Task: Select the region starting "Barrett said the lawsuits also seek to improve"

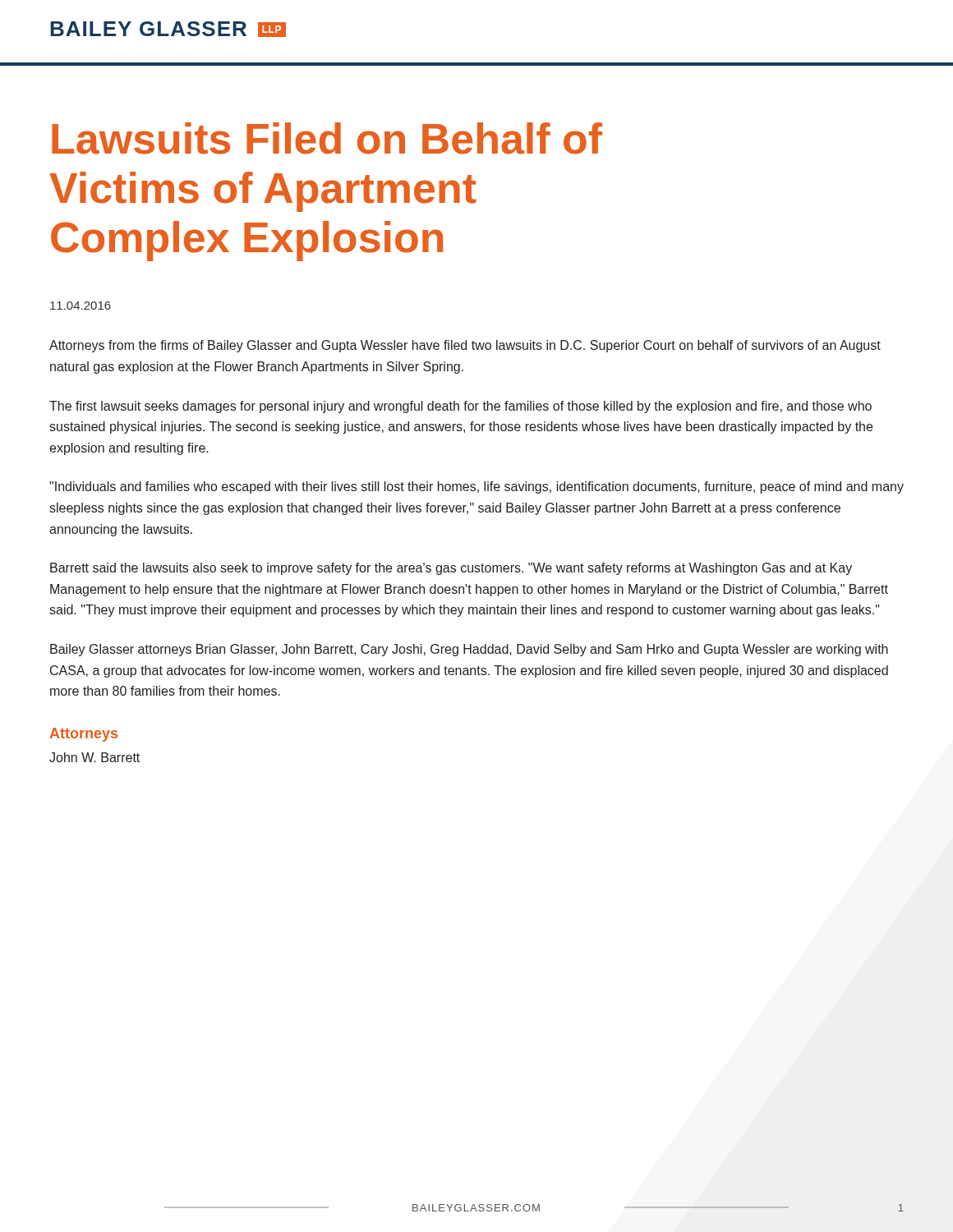Action: click(x=469, y=589)
